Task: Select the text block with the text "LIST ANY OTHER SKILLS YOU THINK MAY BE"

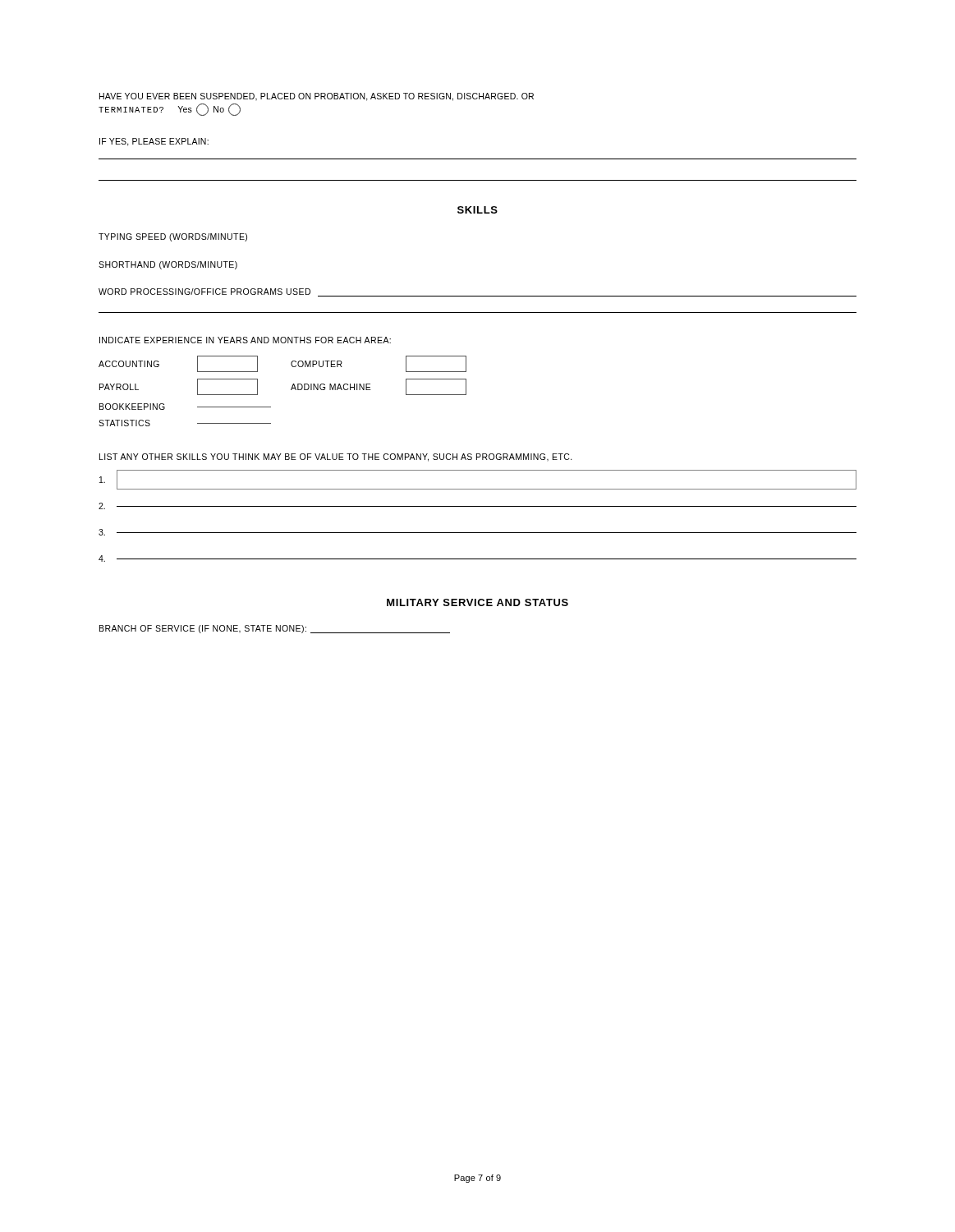Action: 336,456
